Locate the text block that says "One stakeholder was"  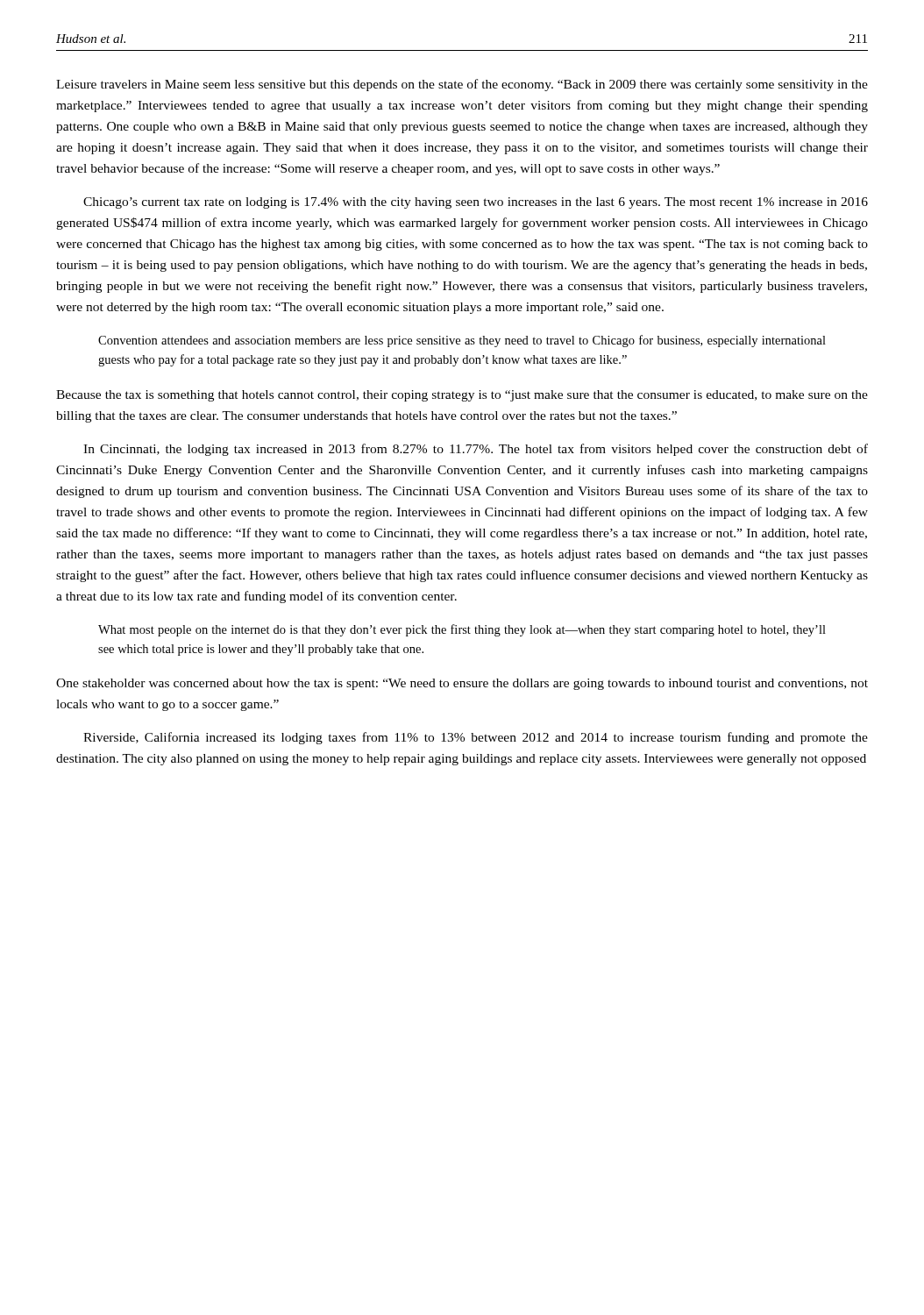(462, 693)
